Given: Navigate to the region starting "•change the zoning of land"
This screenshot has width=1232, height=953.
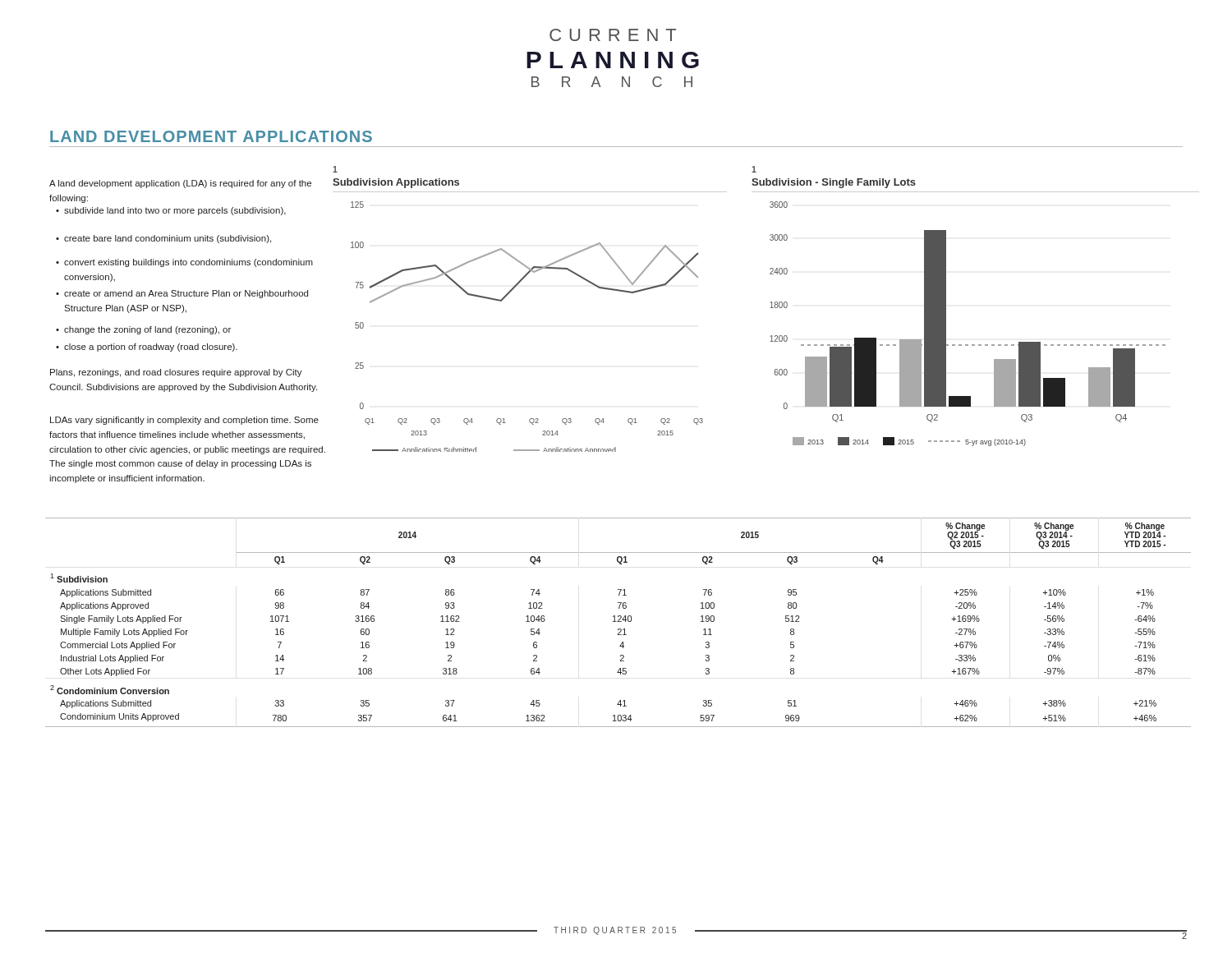Looking at the screenshot, I should point(143,330).
